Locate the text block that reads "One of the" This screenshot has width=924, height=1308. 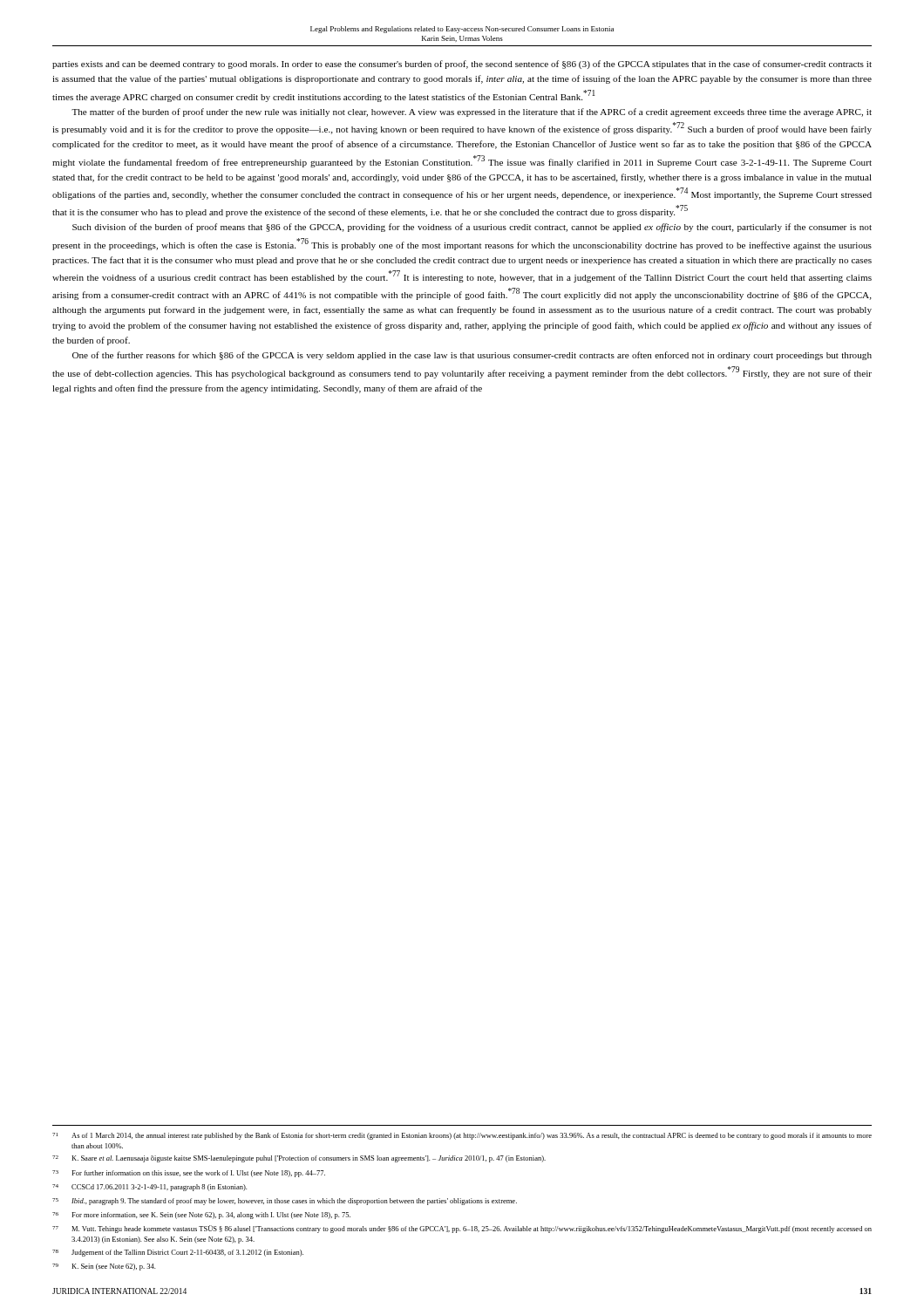point(462,372)
